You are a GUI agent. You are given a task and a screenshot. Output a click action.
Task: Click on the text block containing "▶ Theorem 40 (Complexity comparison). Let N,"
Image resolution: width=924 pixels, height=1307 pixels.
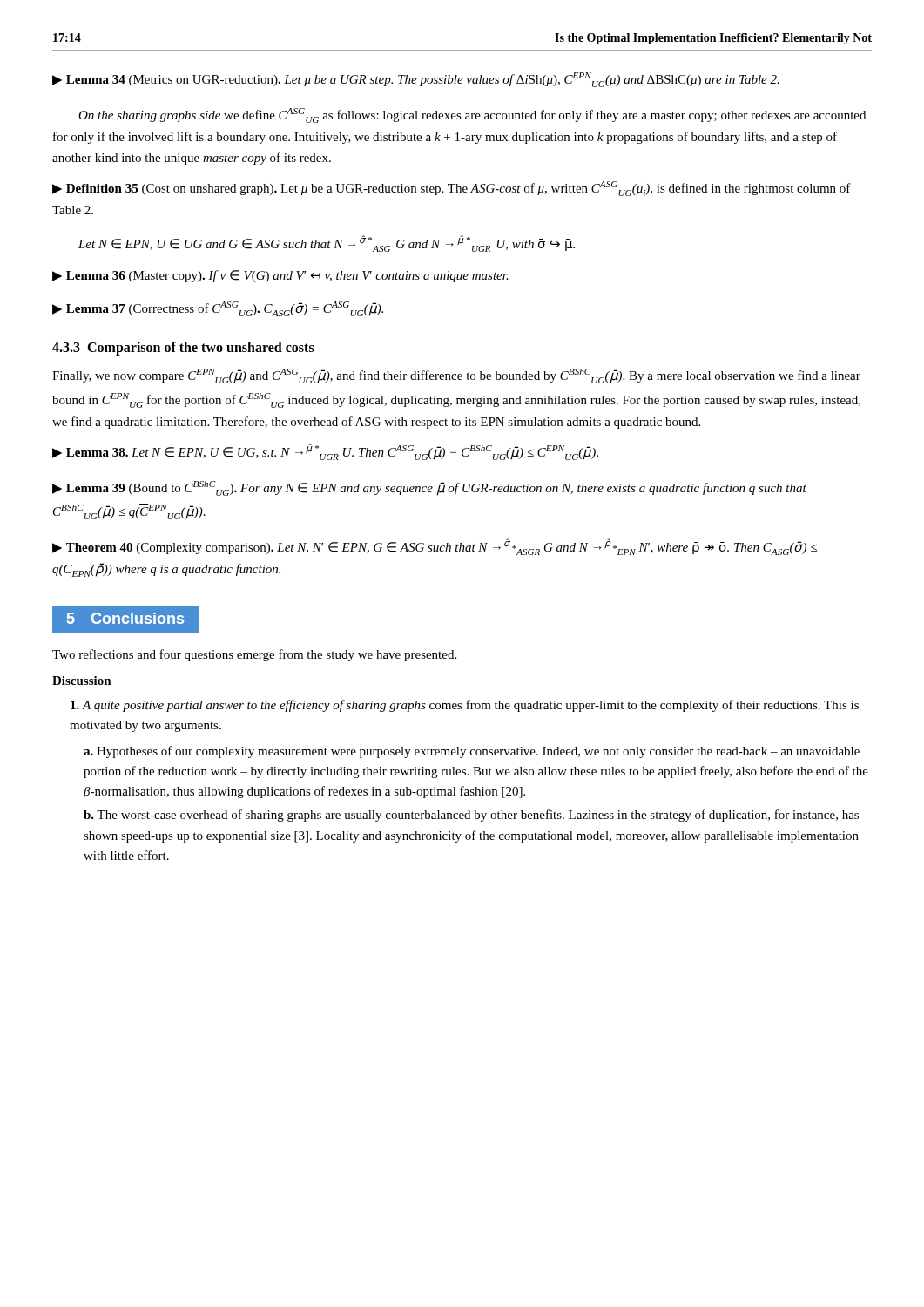tap(435, 558)
